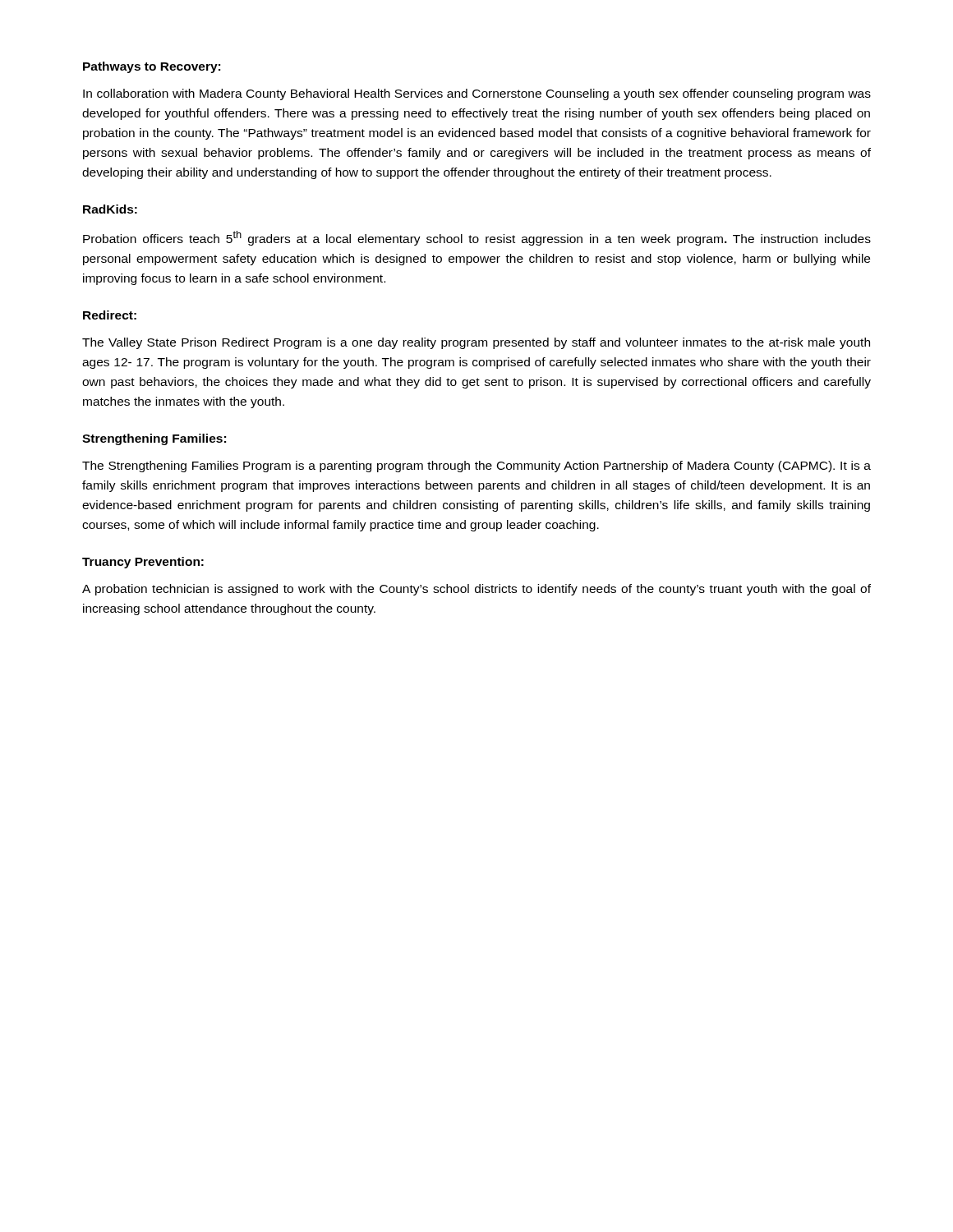Find the text block that reads "The Strengthening Families Program is a"

coord(476,495)
